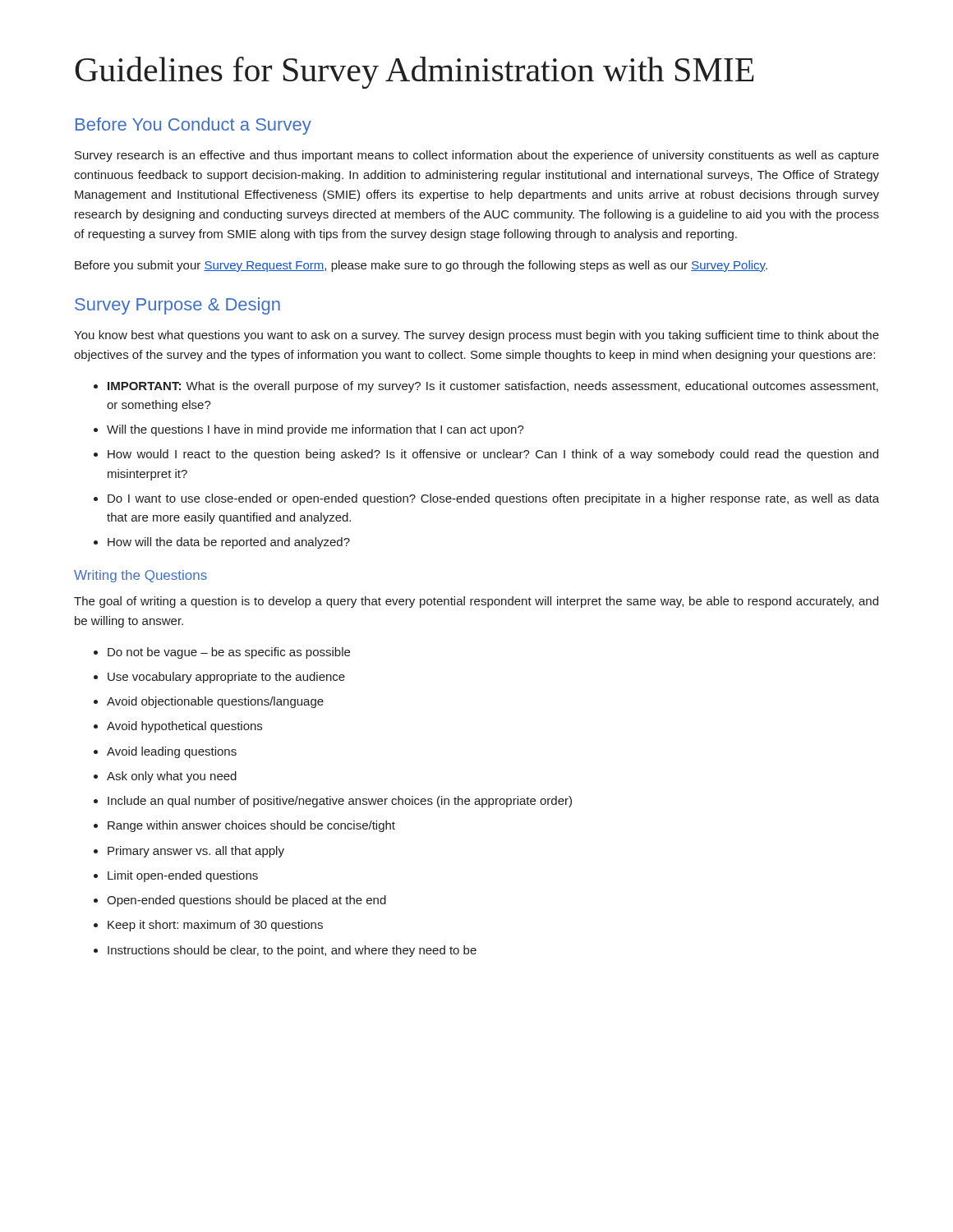Point to "Avoid leading questions"
The width and height of the screenshot is (953, 1232).
(x=172, y=752)
